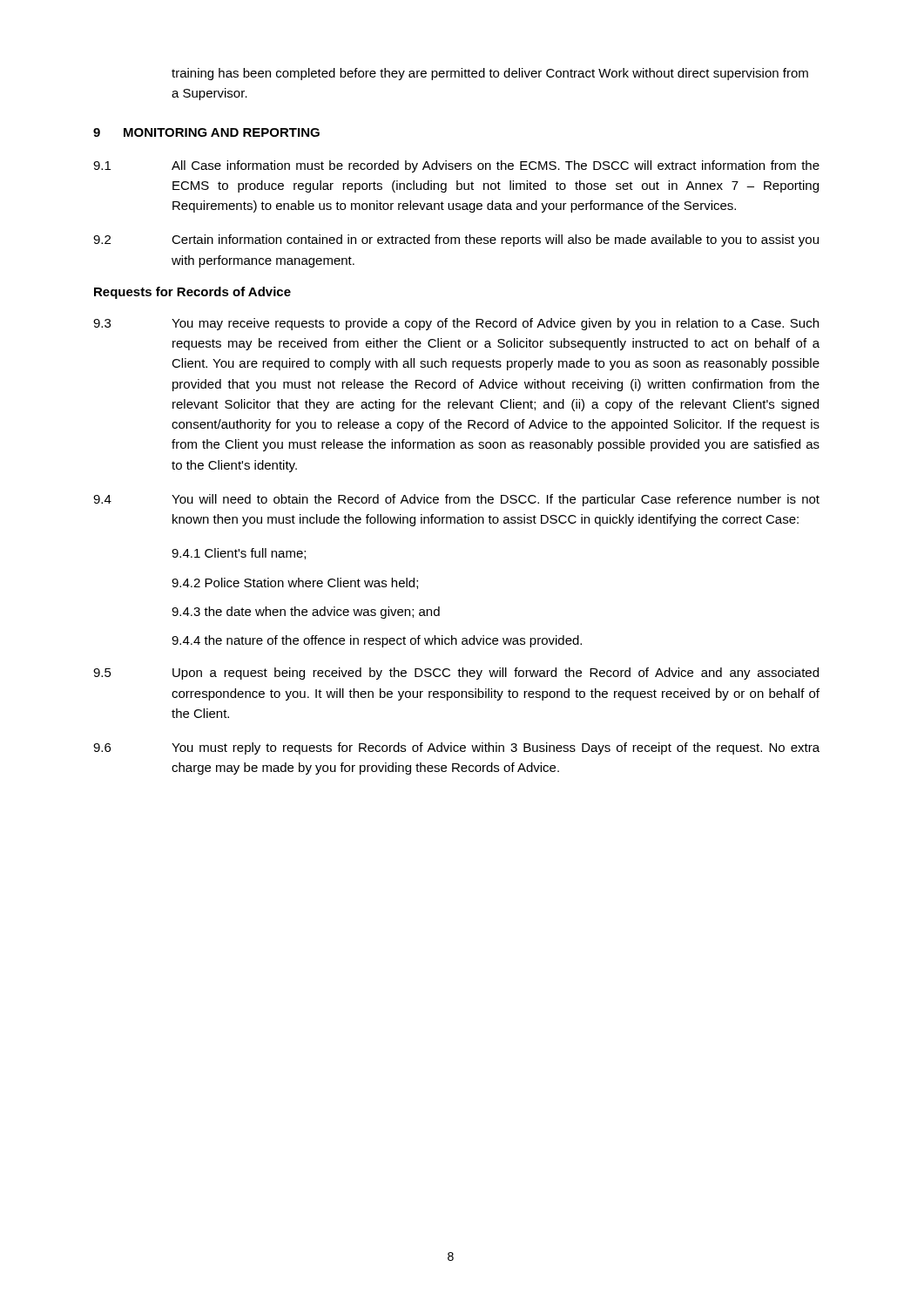The image size is (924, 1307).
Task: Find "Requests for Records of Advice" on this page
Action: coord(192,291)
